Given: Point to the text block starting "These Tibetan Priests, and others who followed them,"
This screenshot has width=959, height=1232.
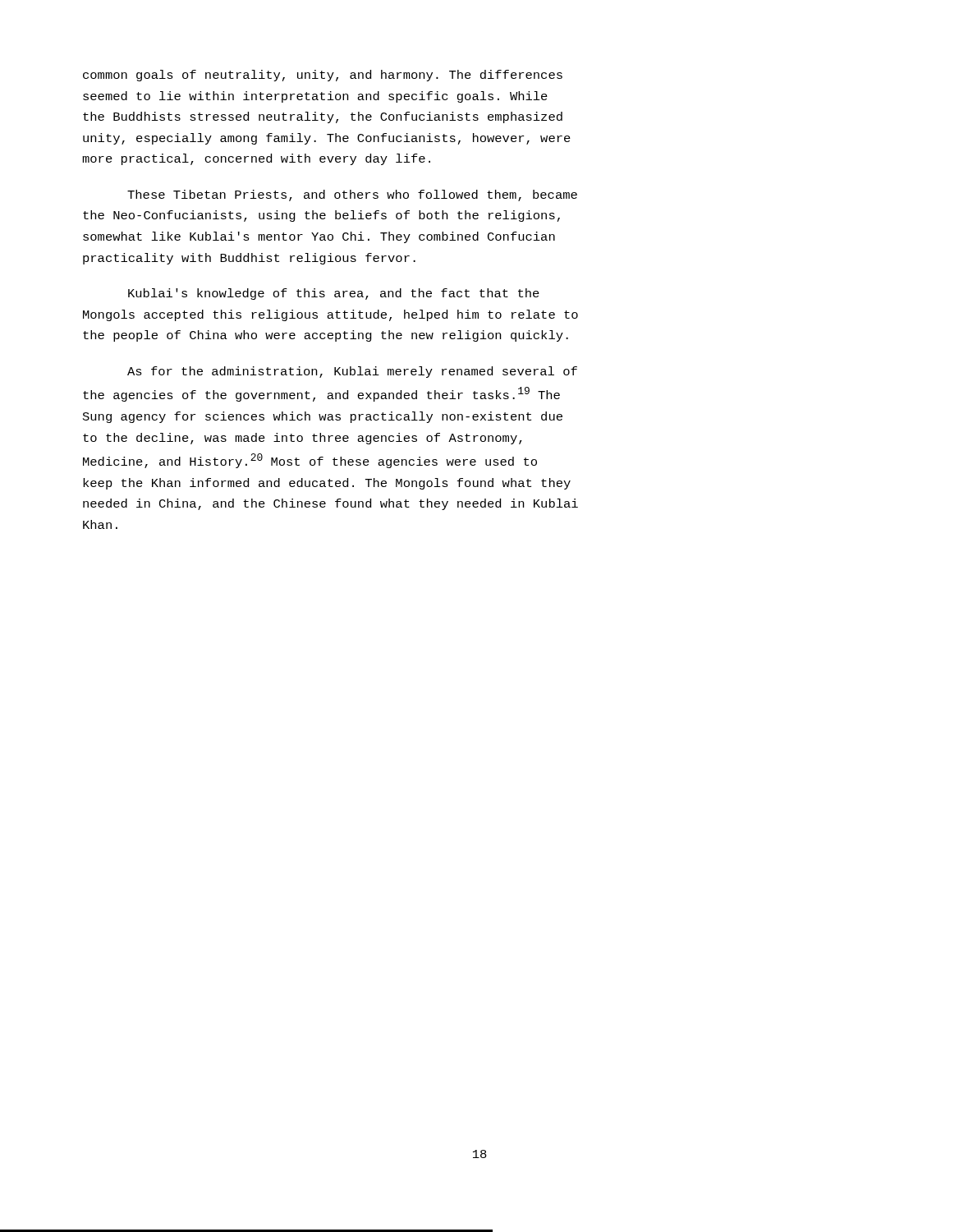Looking at the screenshot, I should point(480,227).
